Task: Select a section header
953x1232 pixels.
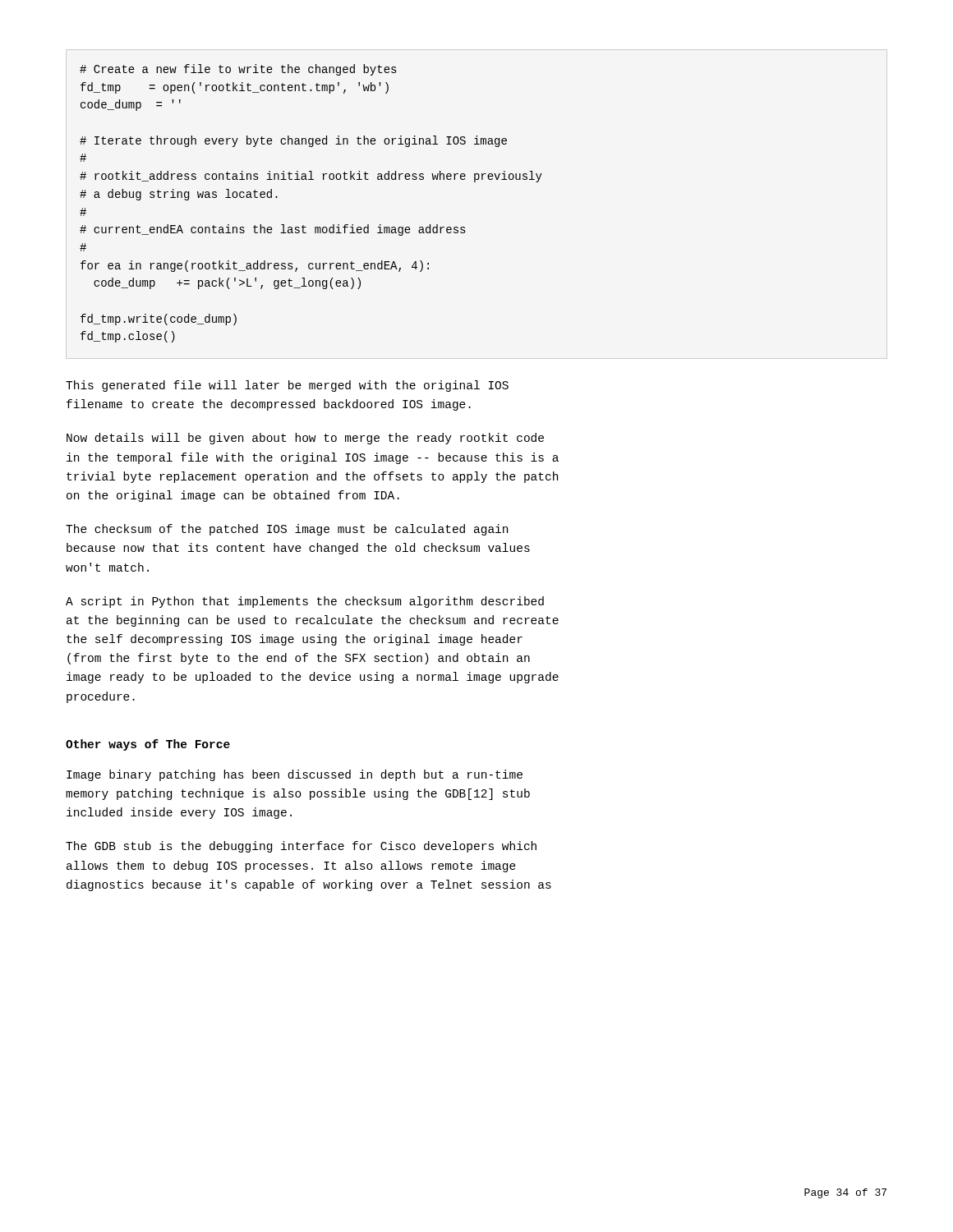Action: [x=148, y=745]
